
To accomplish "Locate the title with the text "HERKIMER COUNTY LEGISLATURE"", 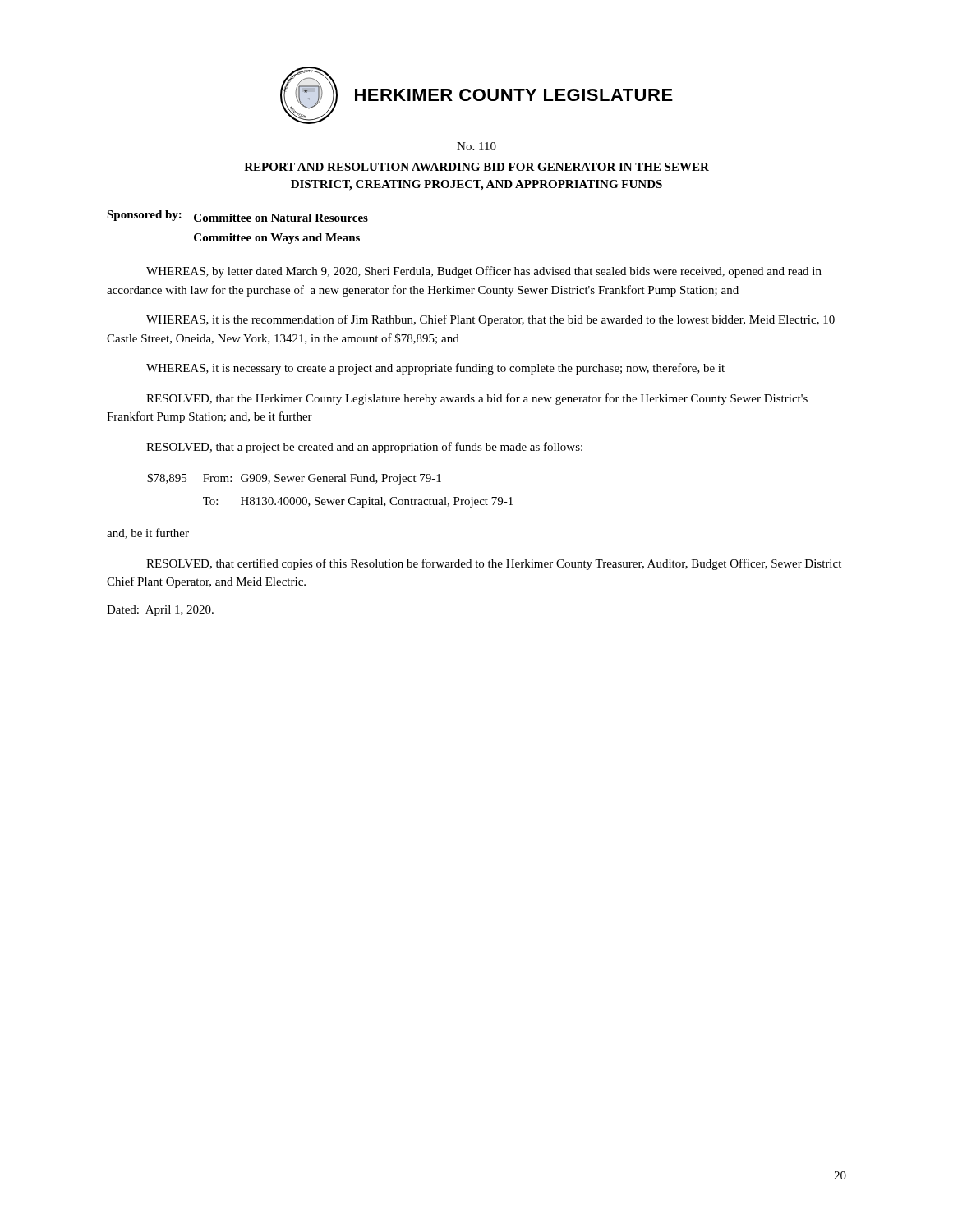I will click(x=513, y=95).
